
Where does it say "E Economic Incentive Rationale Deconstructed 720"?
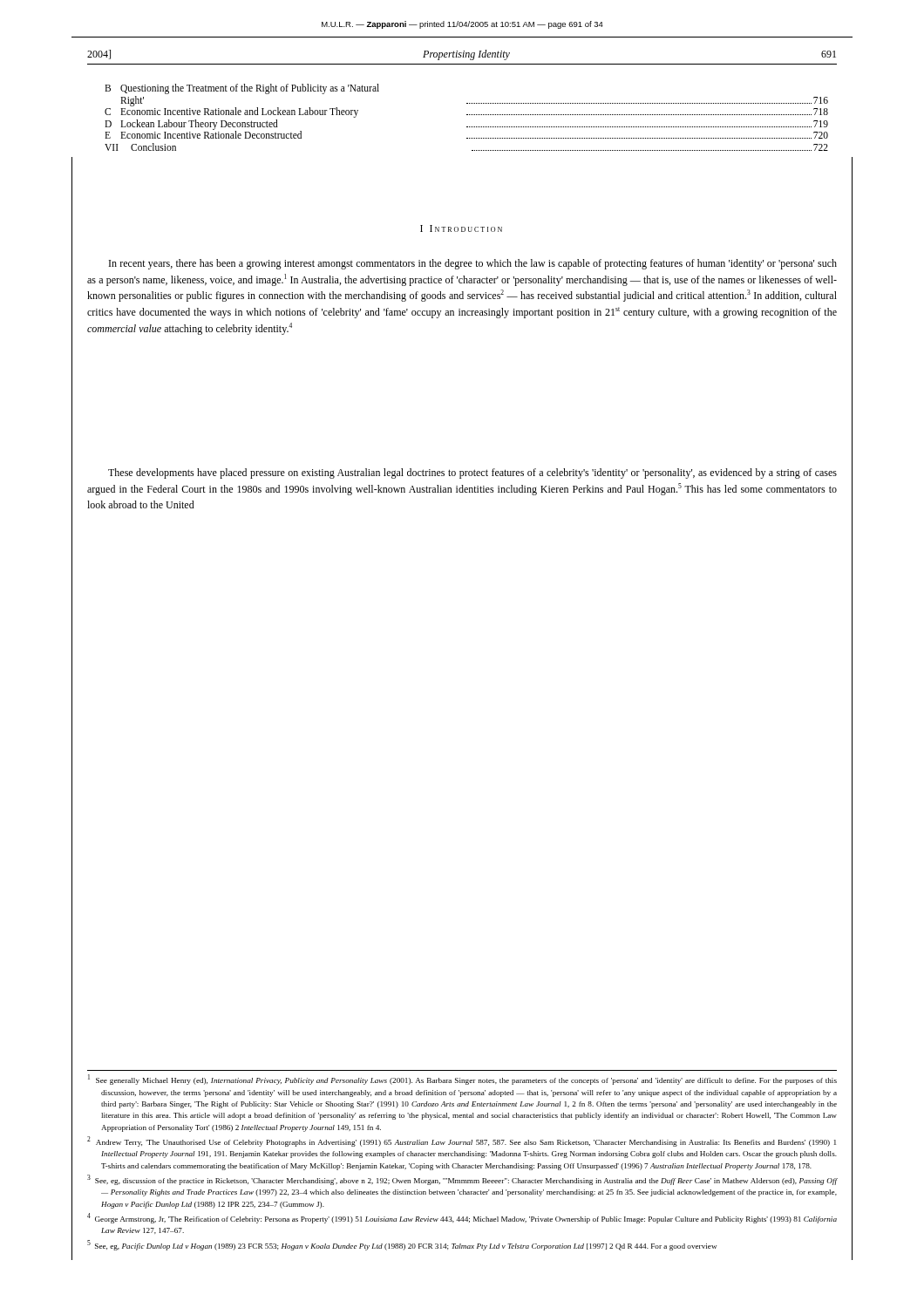tap(466, 135)
